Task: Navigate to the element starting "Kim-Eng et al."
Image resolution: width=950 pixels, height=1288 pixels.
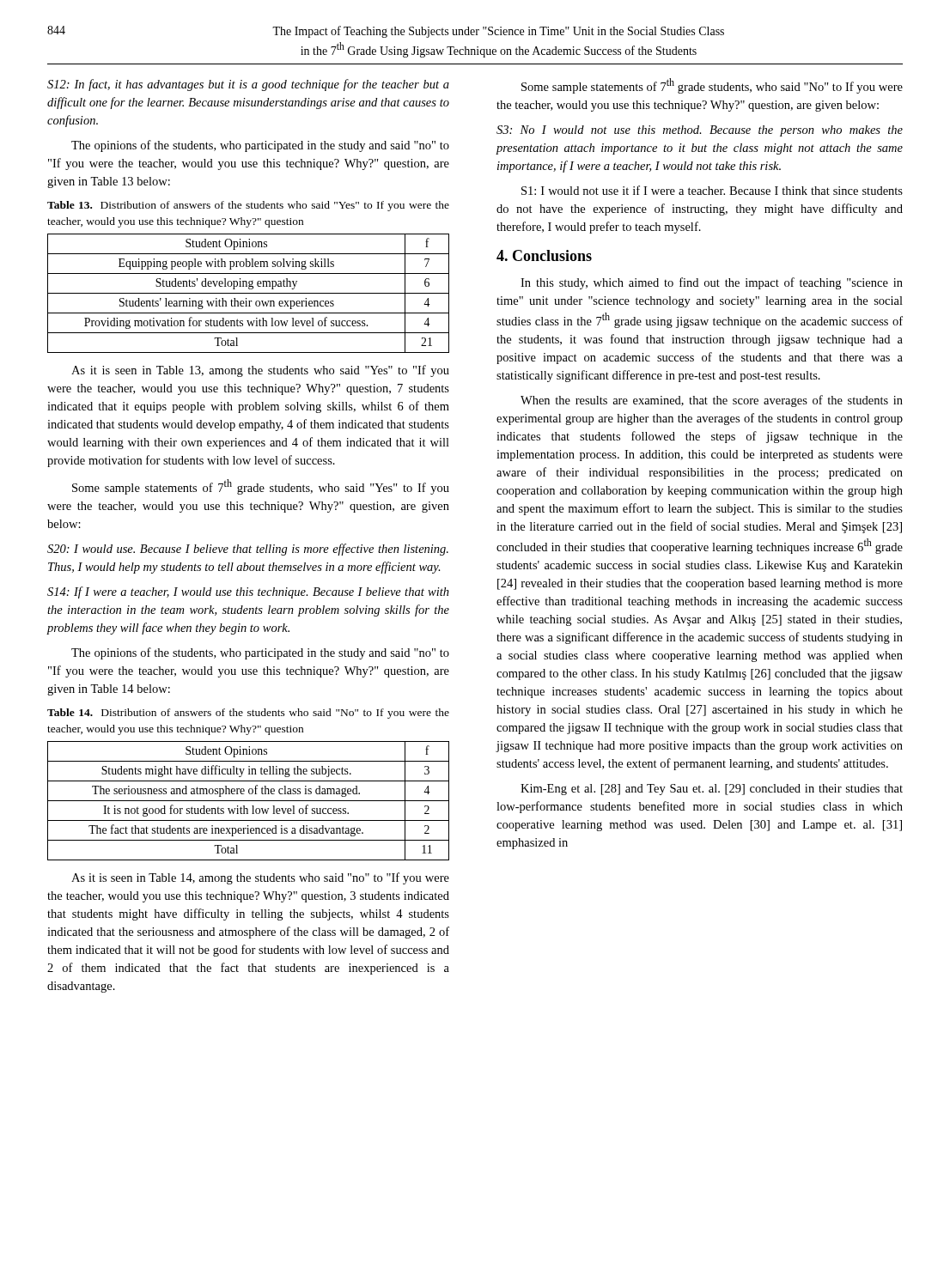Action: click(x=700, y=816)
